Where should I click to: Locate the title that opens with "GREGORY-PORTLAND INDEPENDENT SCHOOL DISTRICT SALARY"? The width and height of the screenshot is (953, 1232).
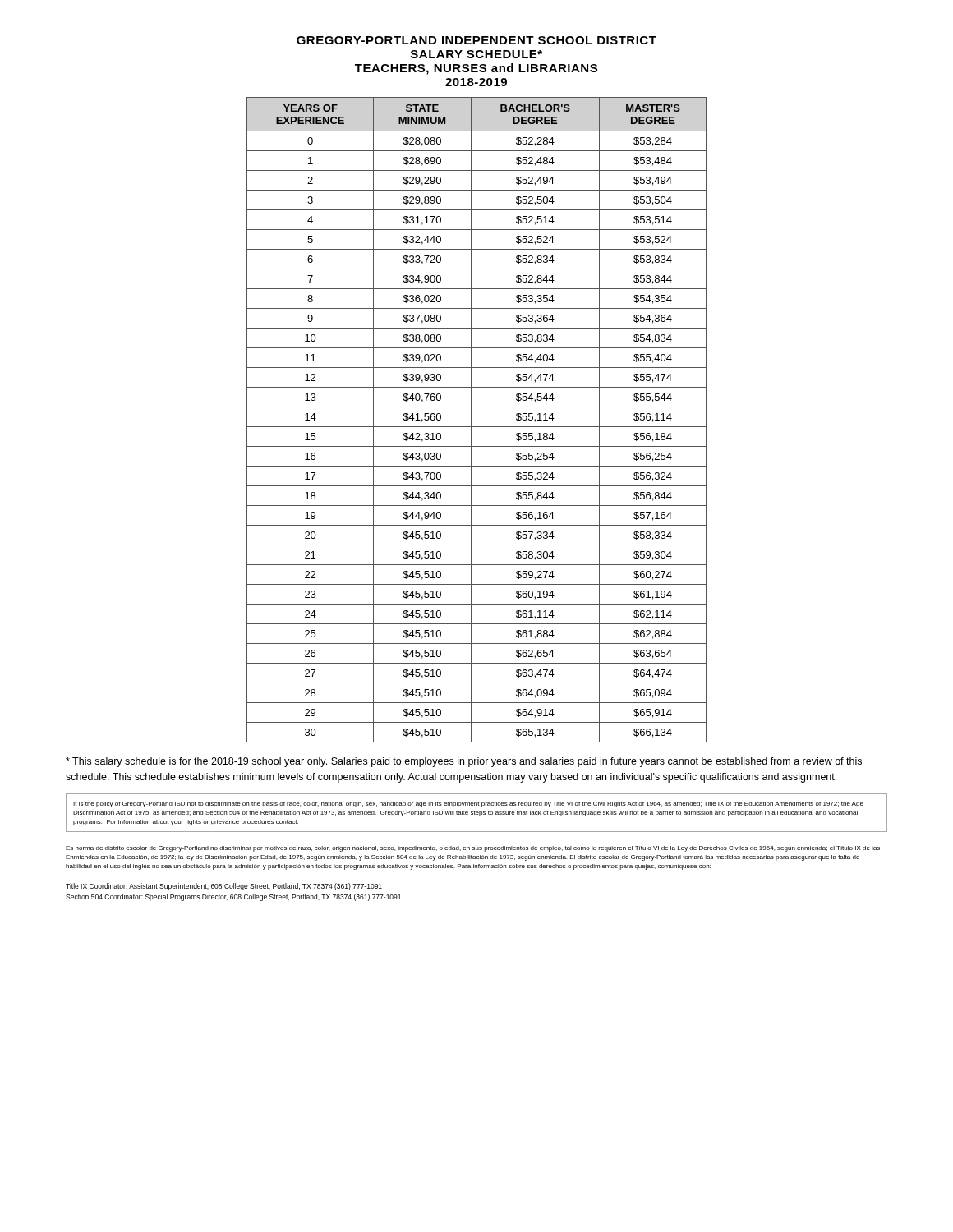476,61
